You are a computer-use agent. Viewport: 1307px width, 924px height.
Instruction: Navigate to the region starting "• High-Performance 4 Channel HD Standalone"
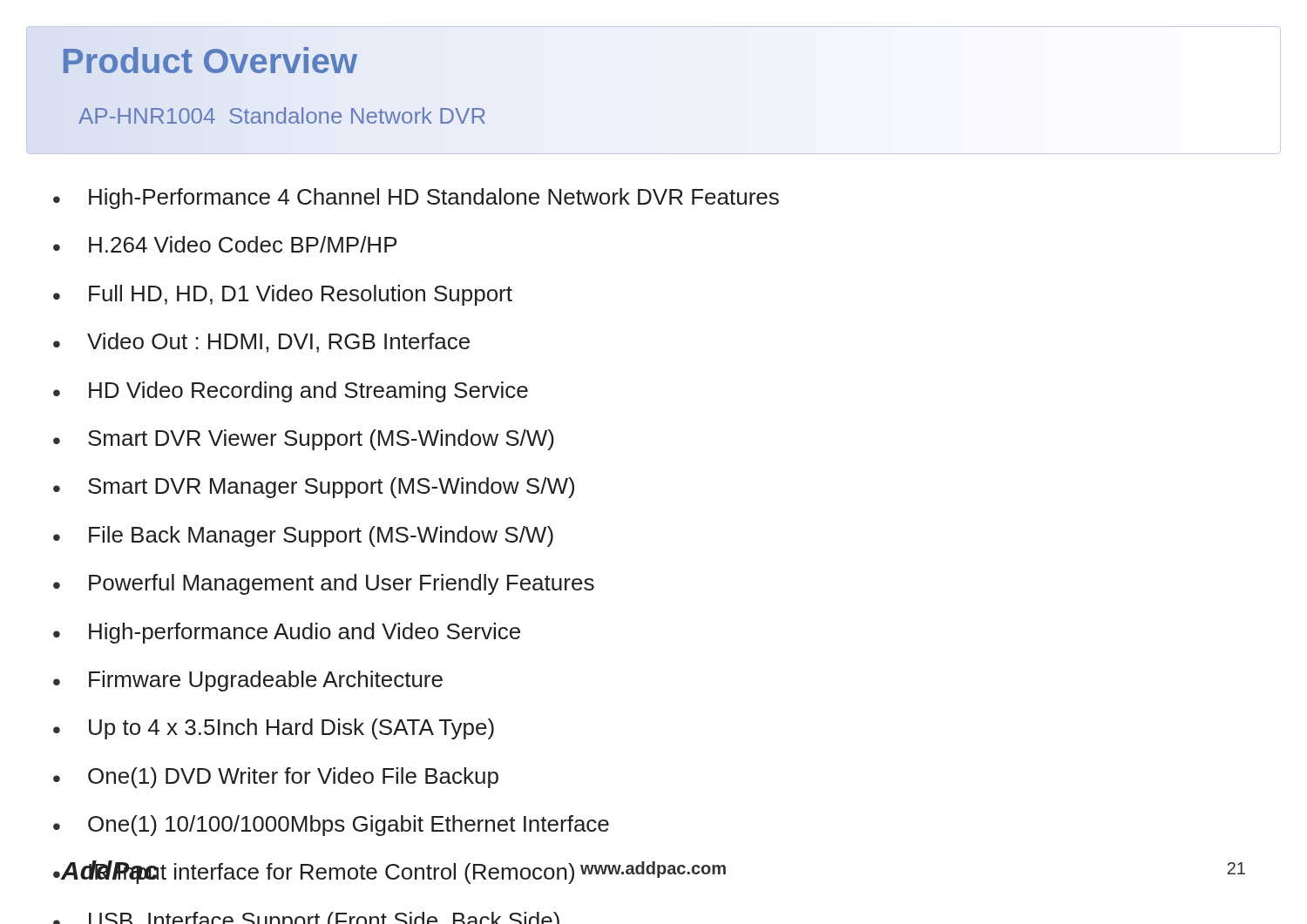coord(416,199)
